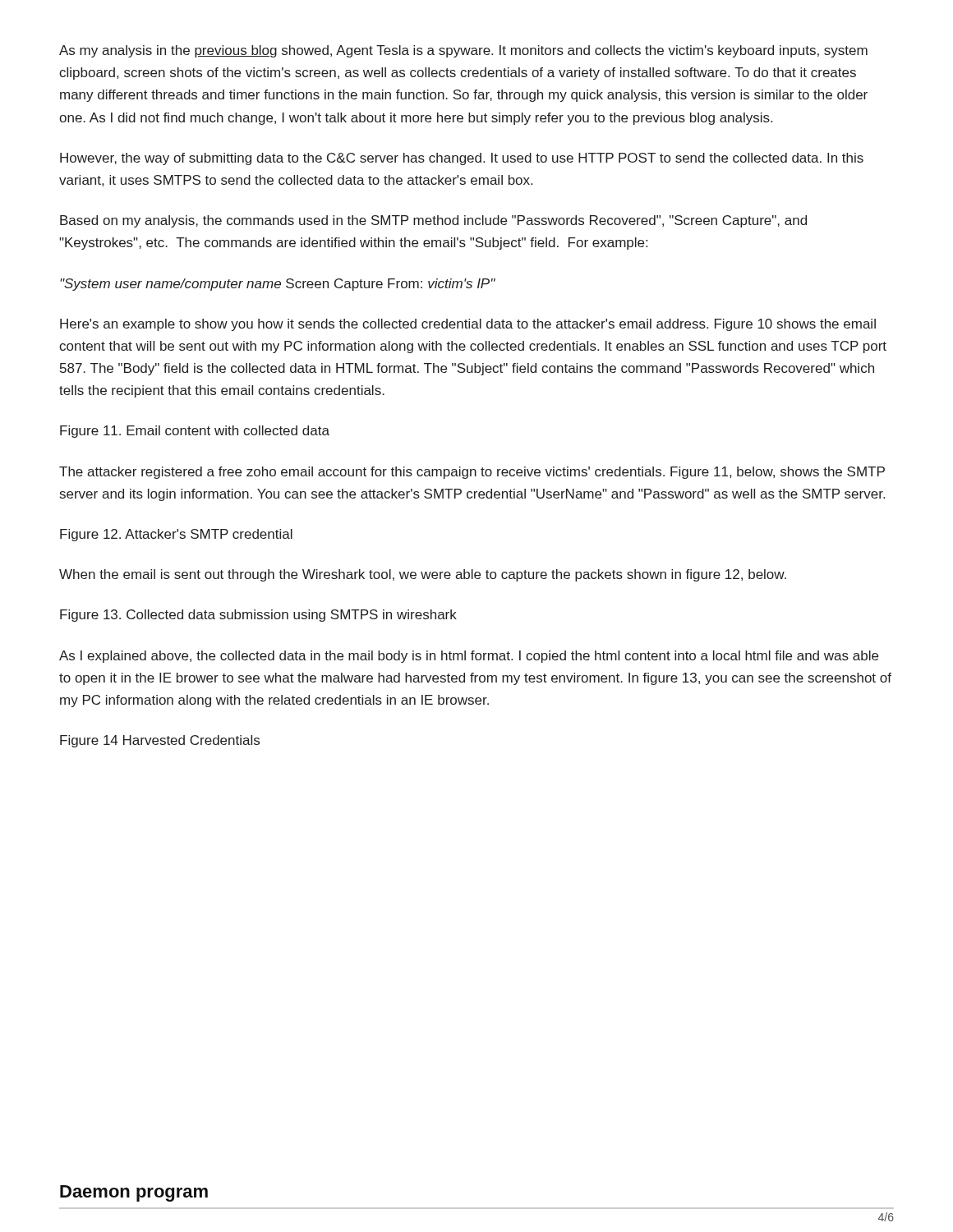Locate the text block that reads "However, the way"
Screen dimensions: 1232x953
[461, 169]
